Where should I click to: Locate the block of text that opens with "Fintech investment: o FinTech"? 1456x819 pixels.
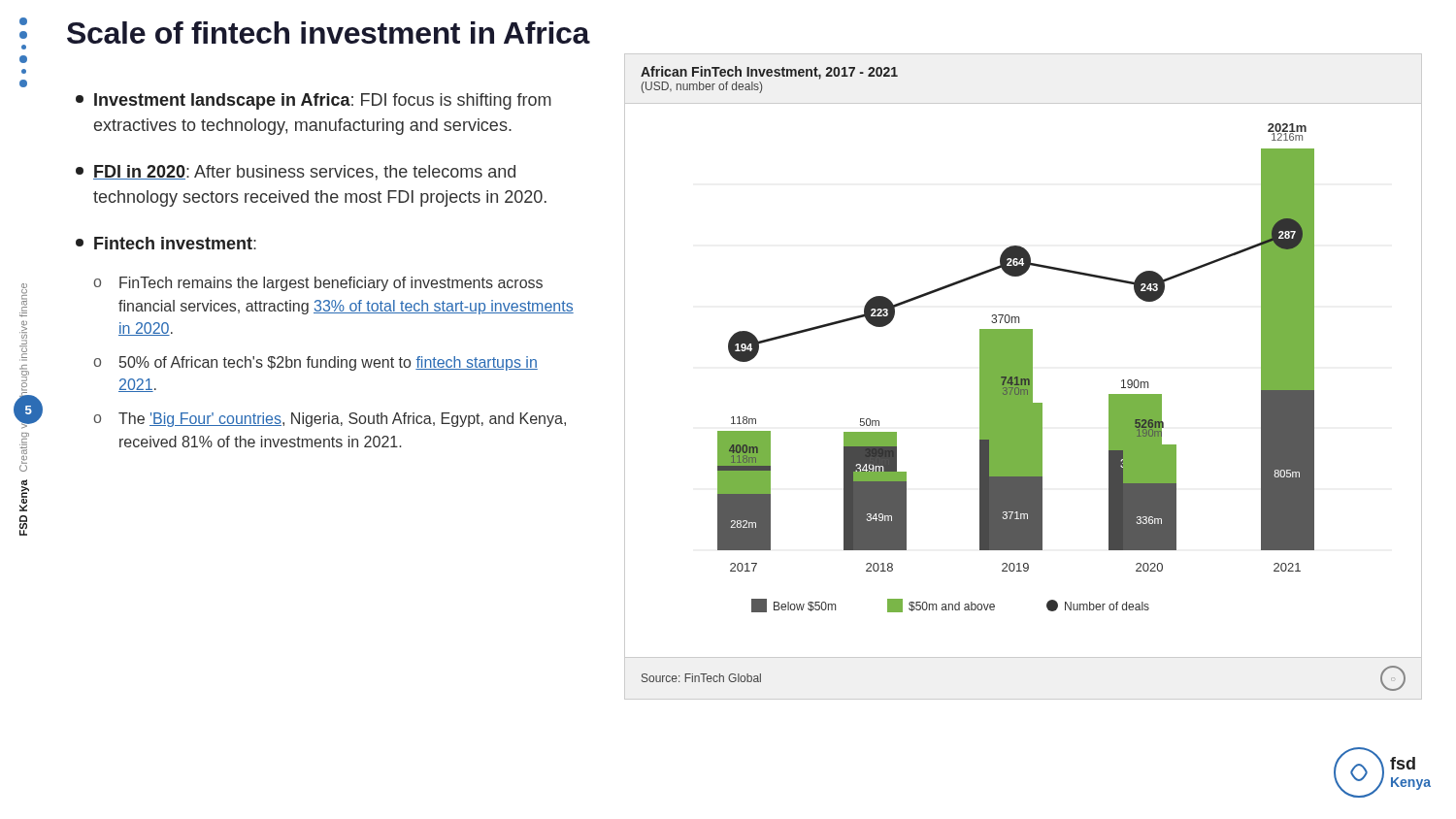tap(328, 348)
